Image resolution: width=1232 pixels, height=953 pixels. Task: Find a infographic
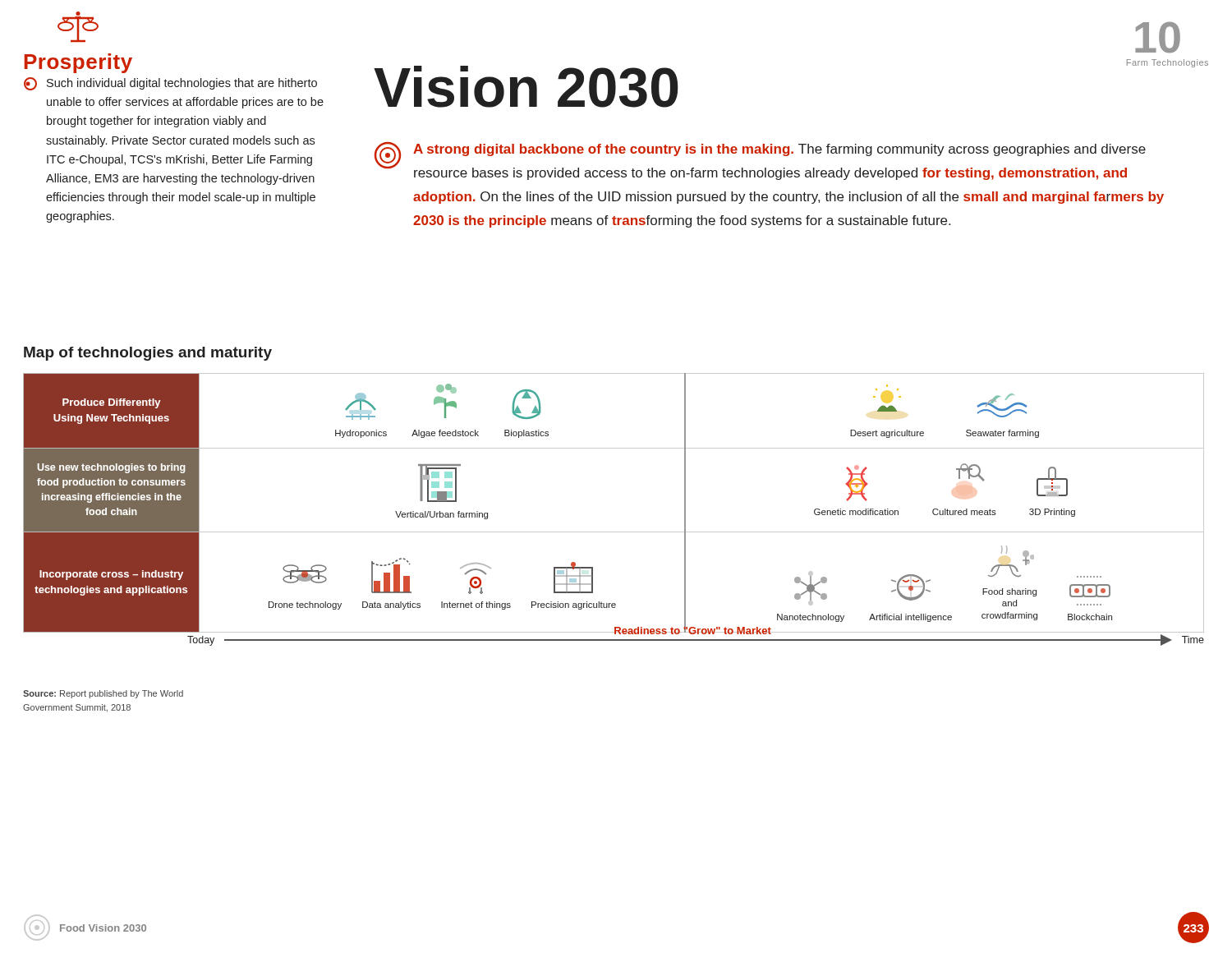tap(614, 510)
